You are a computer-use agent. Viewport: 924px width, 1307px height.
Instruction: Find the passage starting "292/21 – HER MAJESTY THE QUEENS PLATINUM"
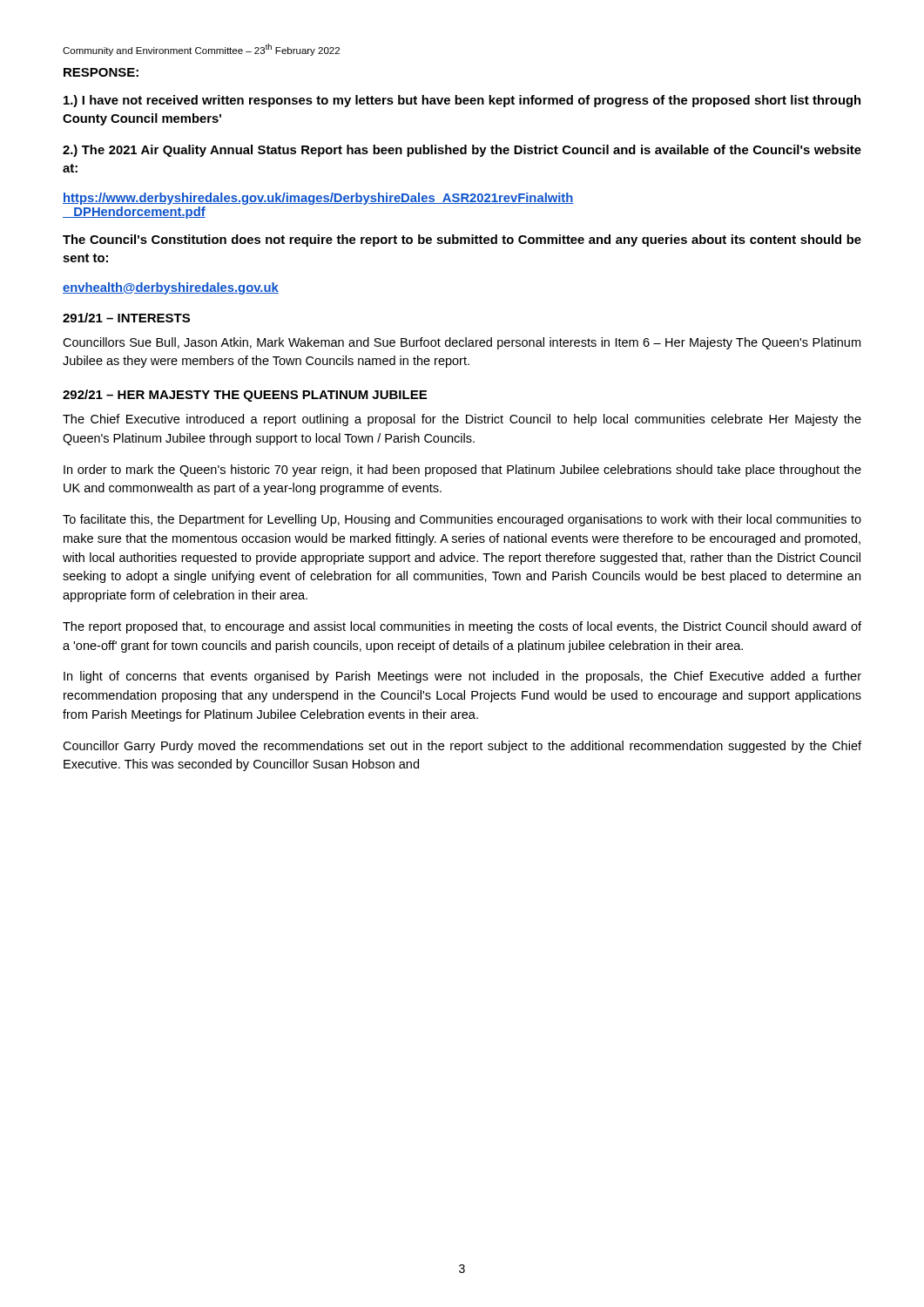click(x=245, y=394)
